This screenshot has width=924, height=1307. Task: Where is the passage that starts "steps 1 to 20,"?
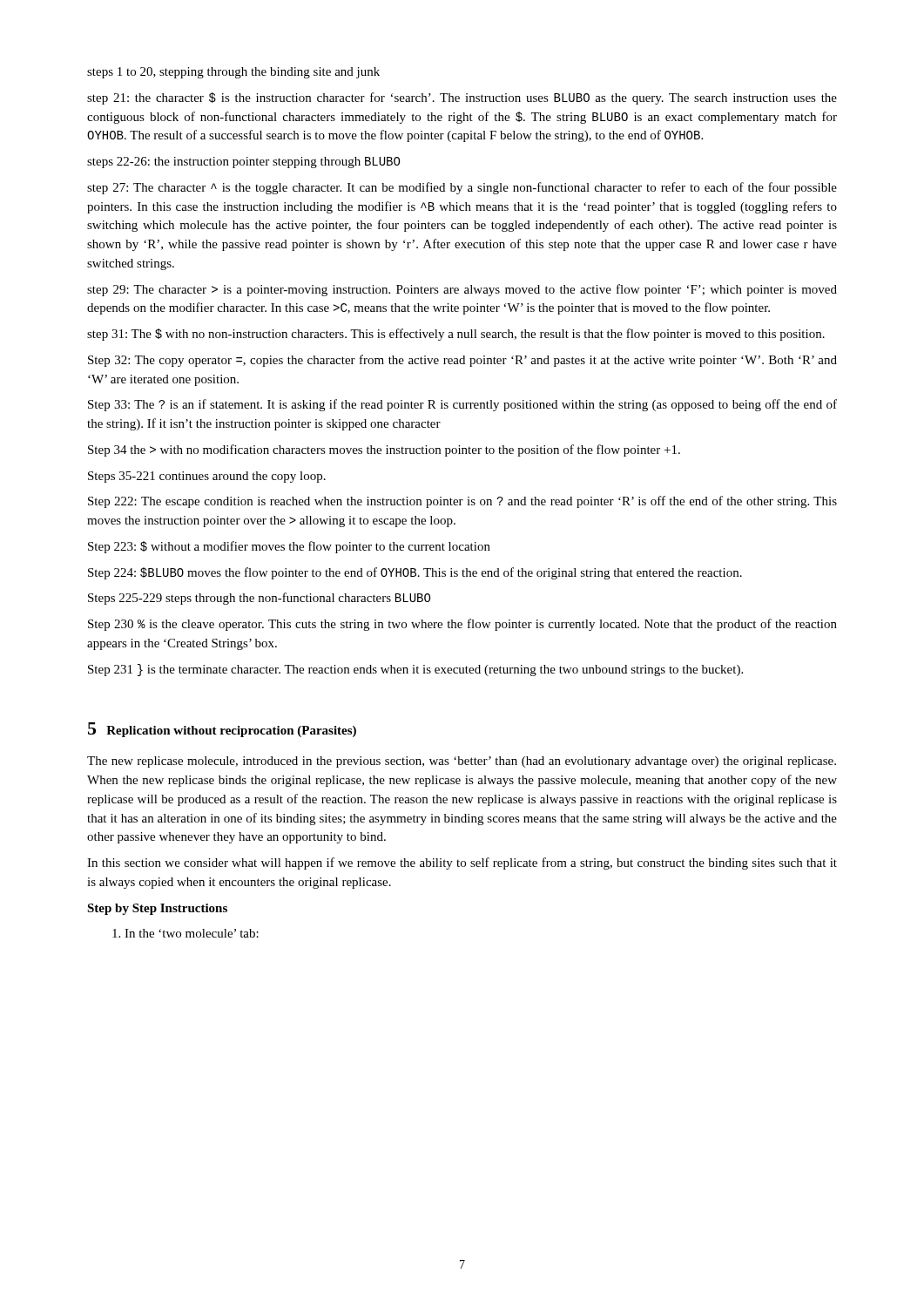click(x=233, y=73)
